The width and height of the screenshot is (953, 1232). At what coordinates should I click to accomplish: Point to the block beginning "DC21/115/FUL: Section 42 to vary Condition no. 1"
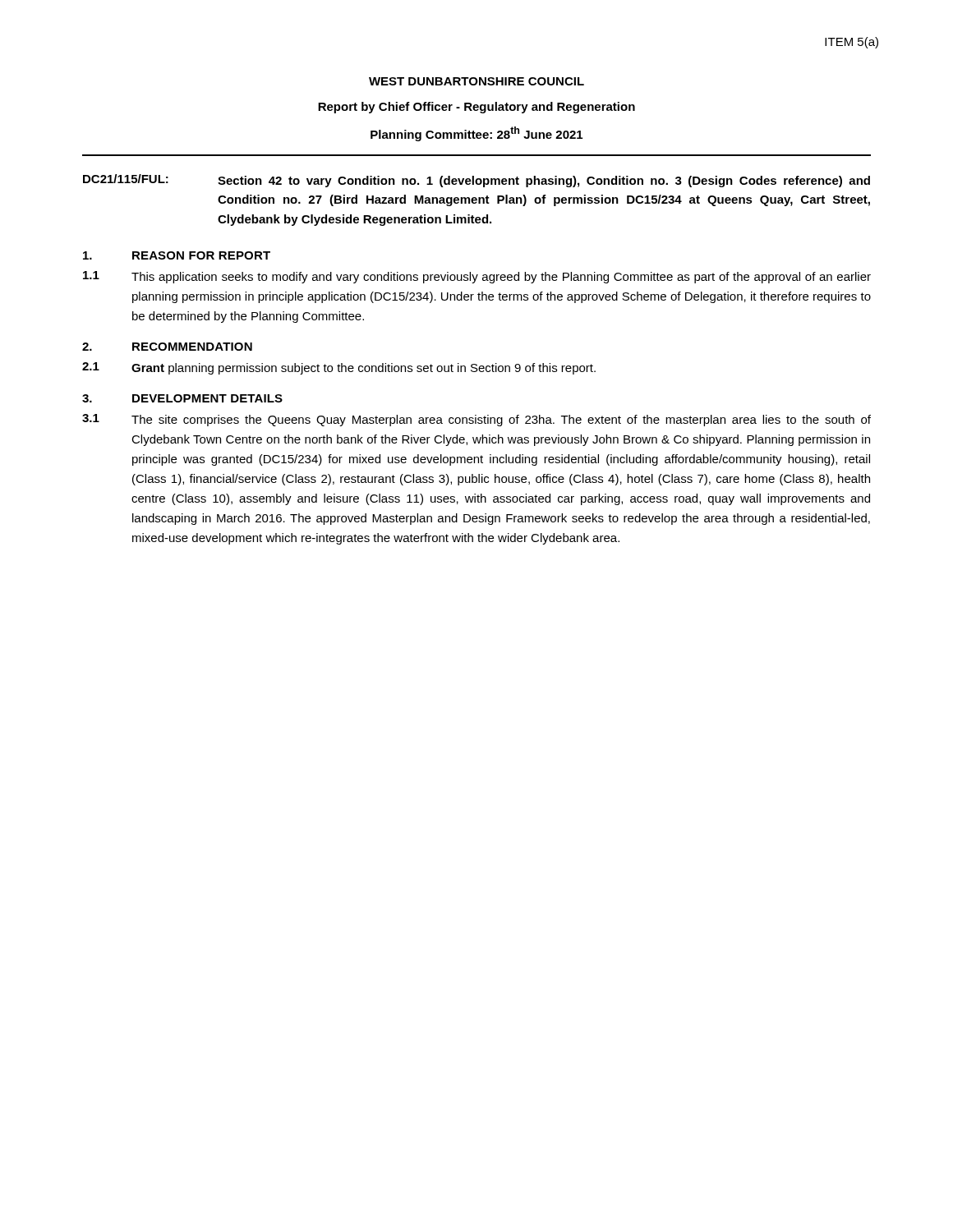click(476, 200)
